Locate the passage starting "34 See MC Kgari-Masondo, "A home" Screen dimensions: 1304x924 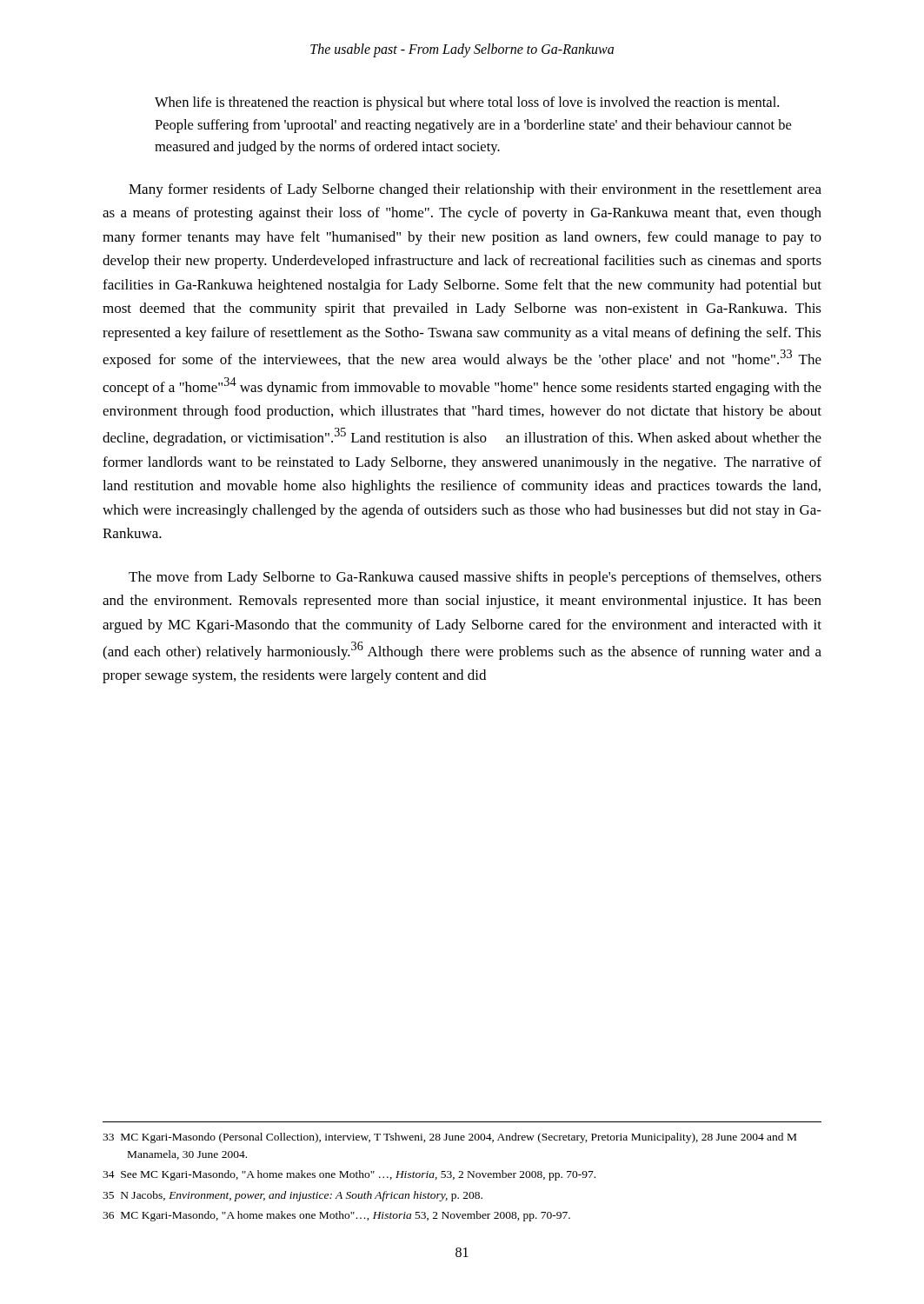tap(350, 1174)
